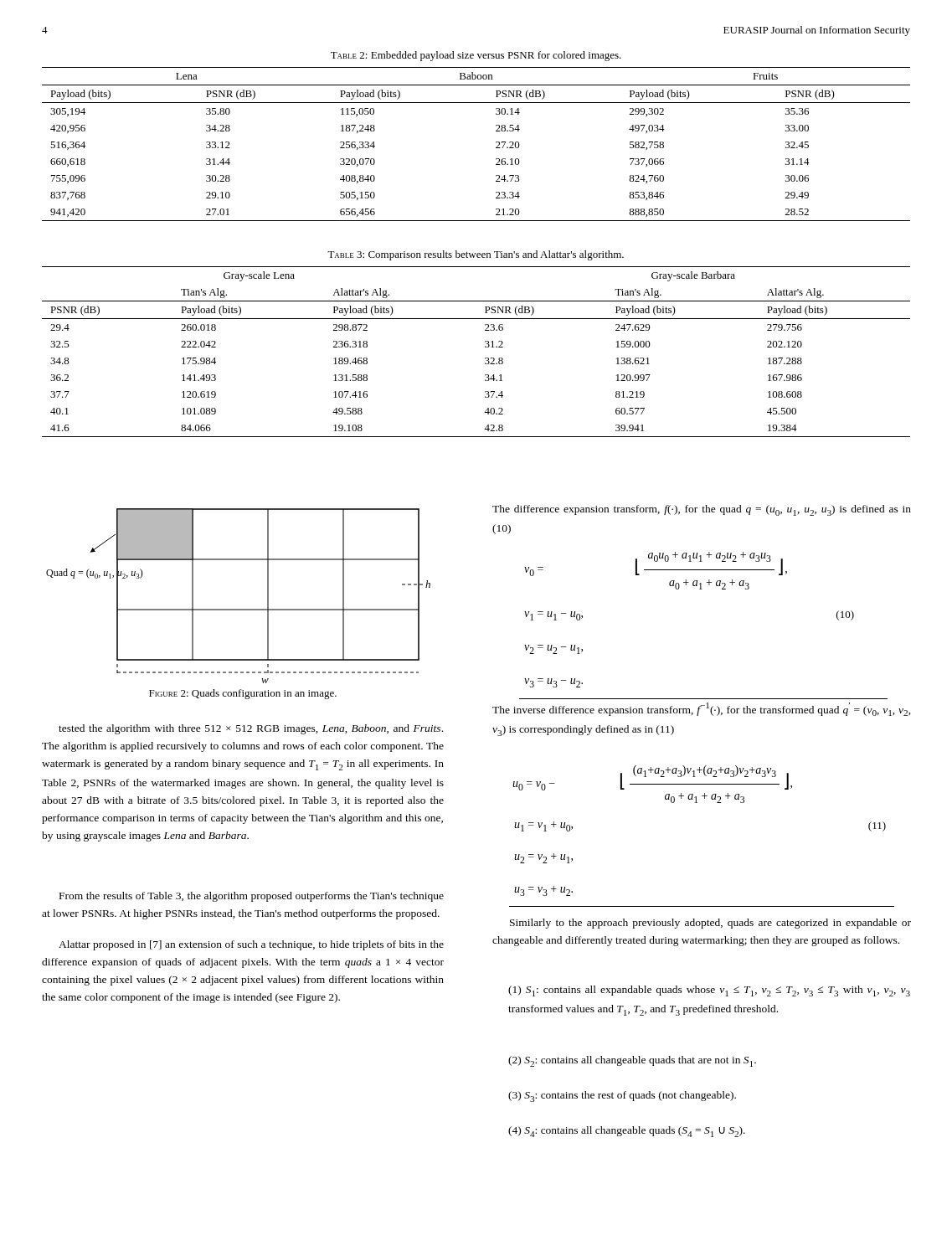952x1256 pixels.
Task: Find the text block containing "From the results of Table 3, the"
Action: (243, 904)
